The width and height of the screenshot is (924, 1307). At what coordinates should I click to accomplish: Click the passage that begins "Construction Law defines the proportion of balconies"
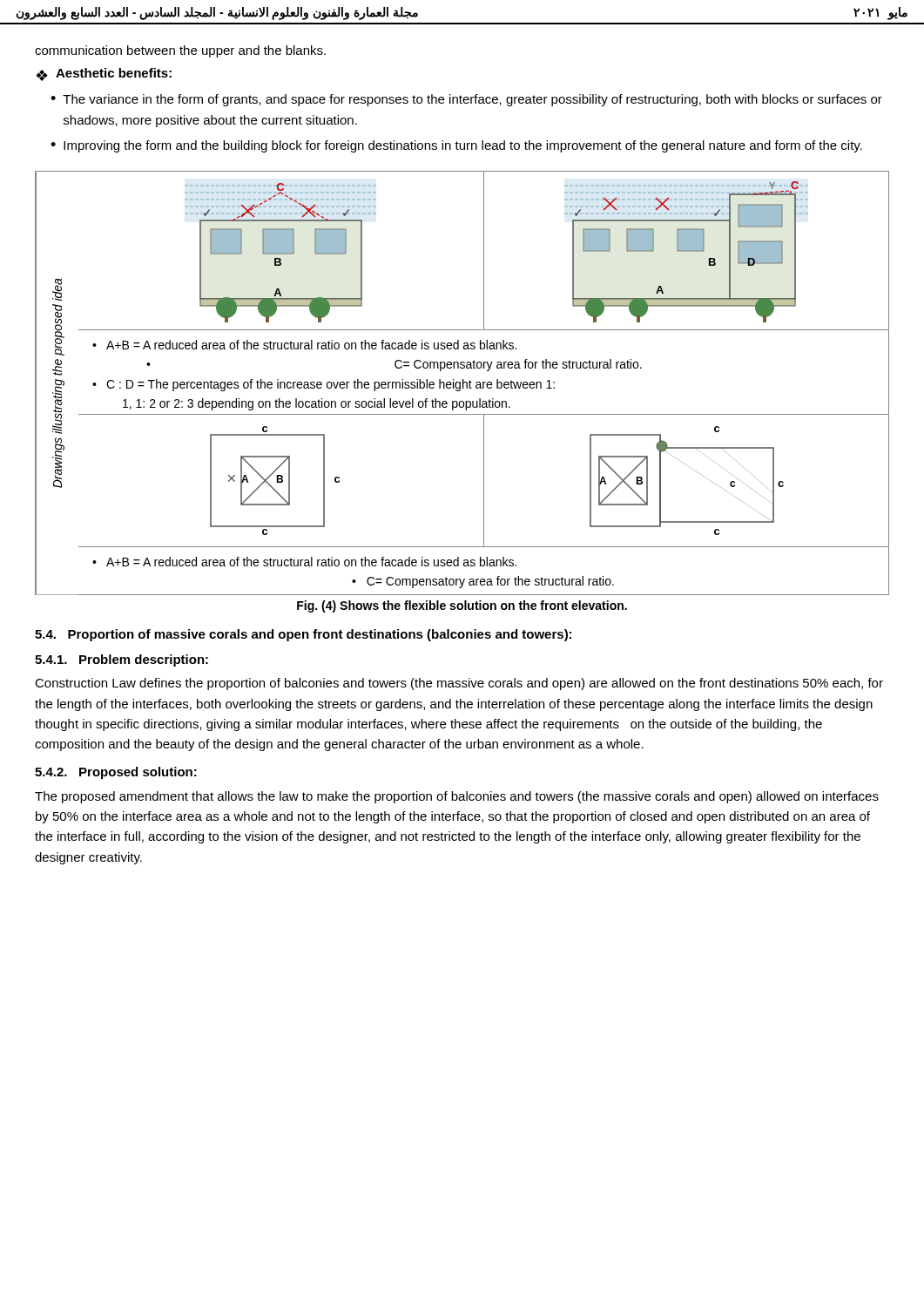pos(459,713)
